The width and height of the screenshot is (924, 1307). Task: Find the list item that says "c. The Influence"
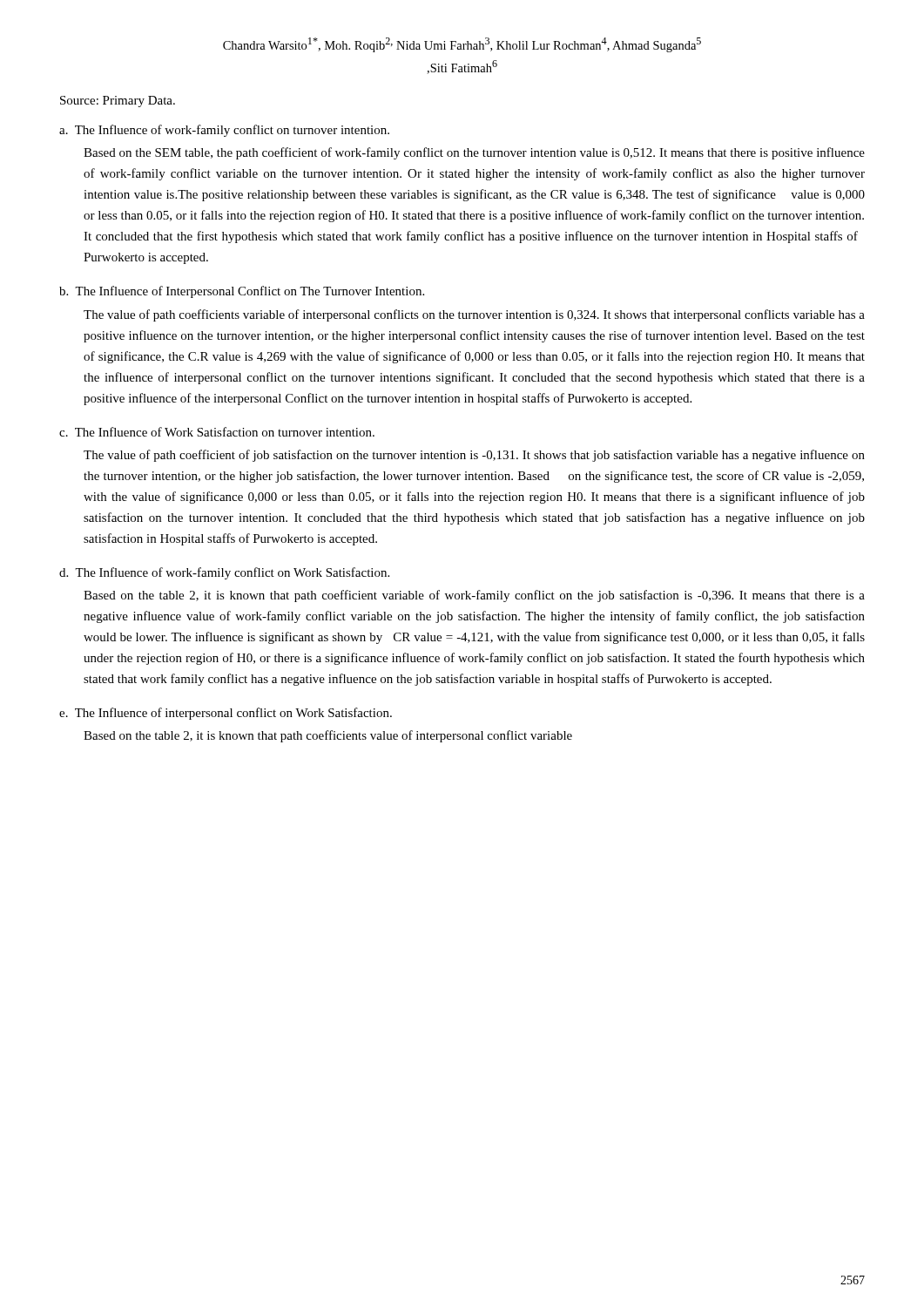coord(462,486)
